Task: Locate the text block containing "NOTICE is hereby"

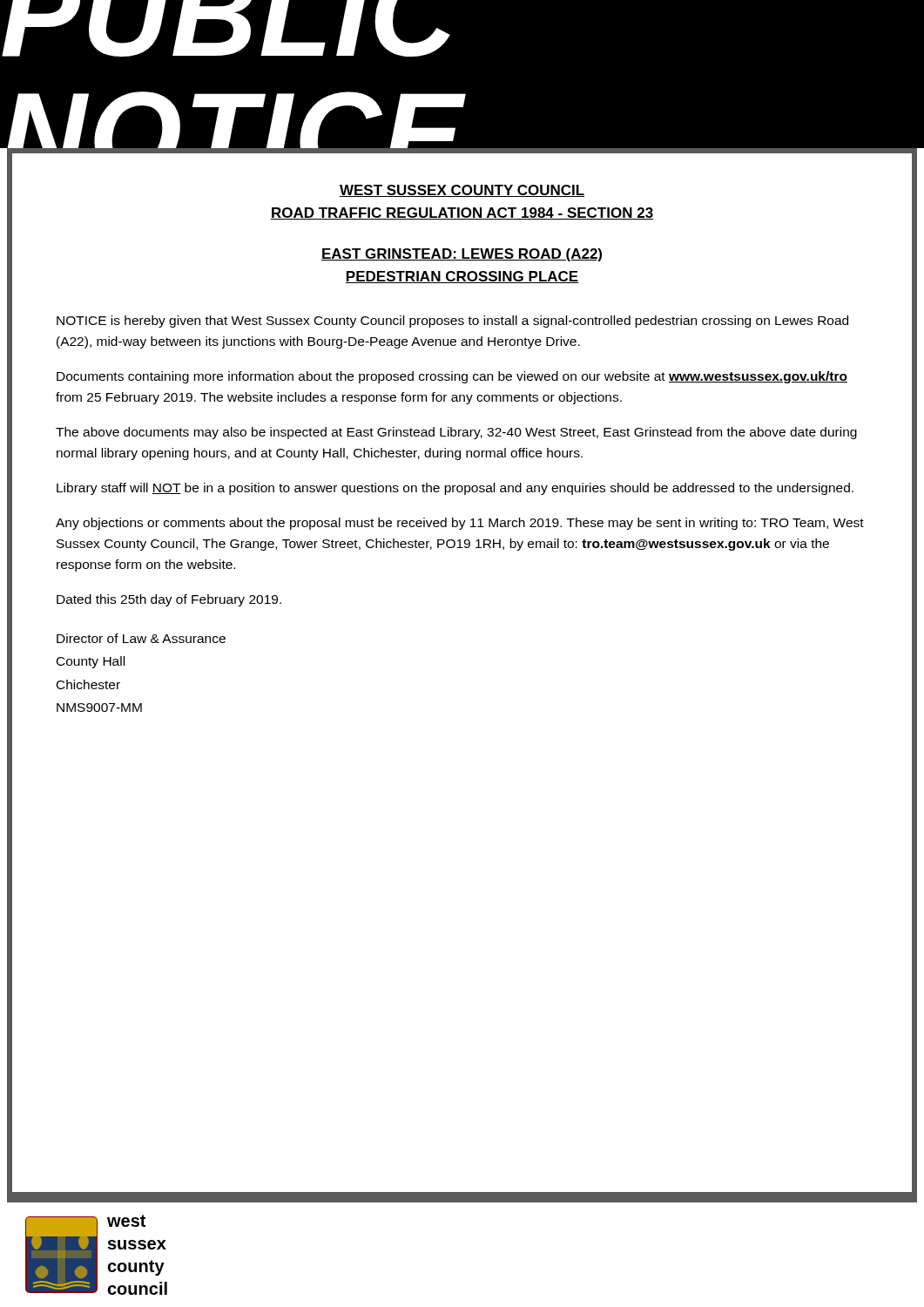Action: (x=453, y=330)
